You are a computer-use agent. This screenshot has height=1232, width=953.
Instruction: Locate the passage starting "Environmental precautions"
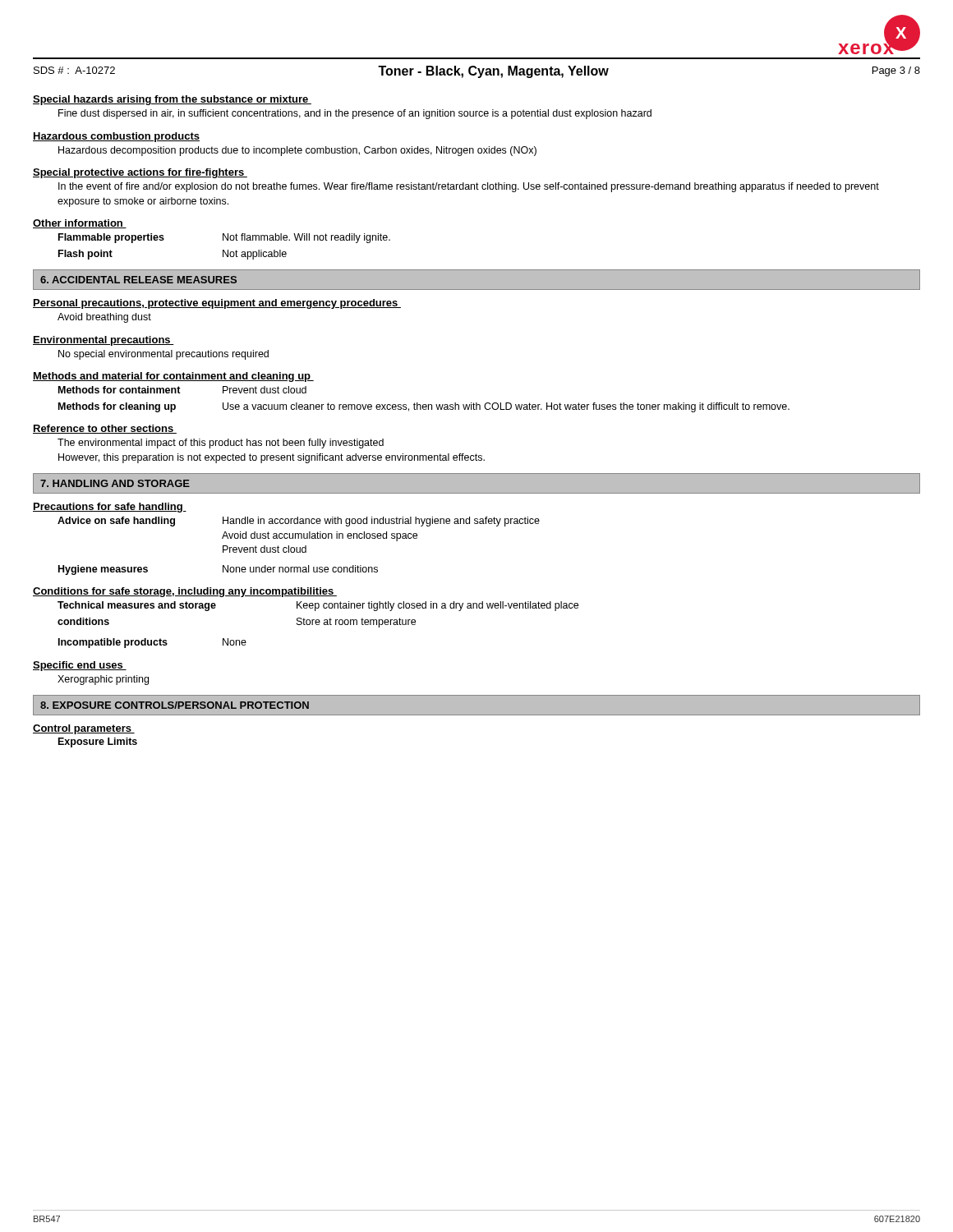click(x=103, y=339)
